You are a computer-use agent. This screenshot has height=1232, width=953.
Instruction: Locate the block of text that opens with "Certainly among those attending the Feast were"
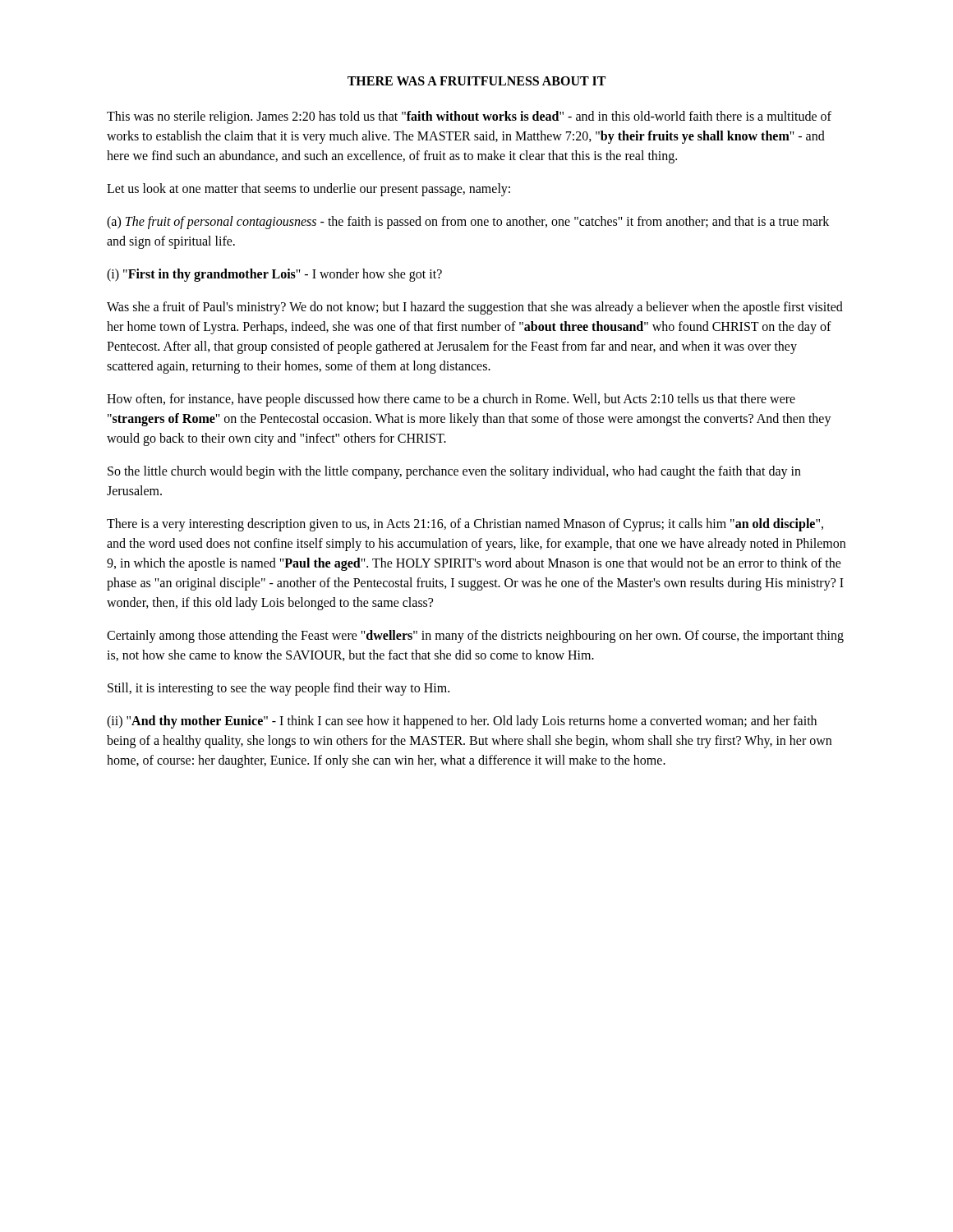475,645
